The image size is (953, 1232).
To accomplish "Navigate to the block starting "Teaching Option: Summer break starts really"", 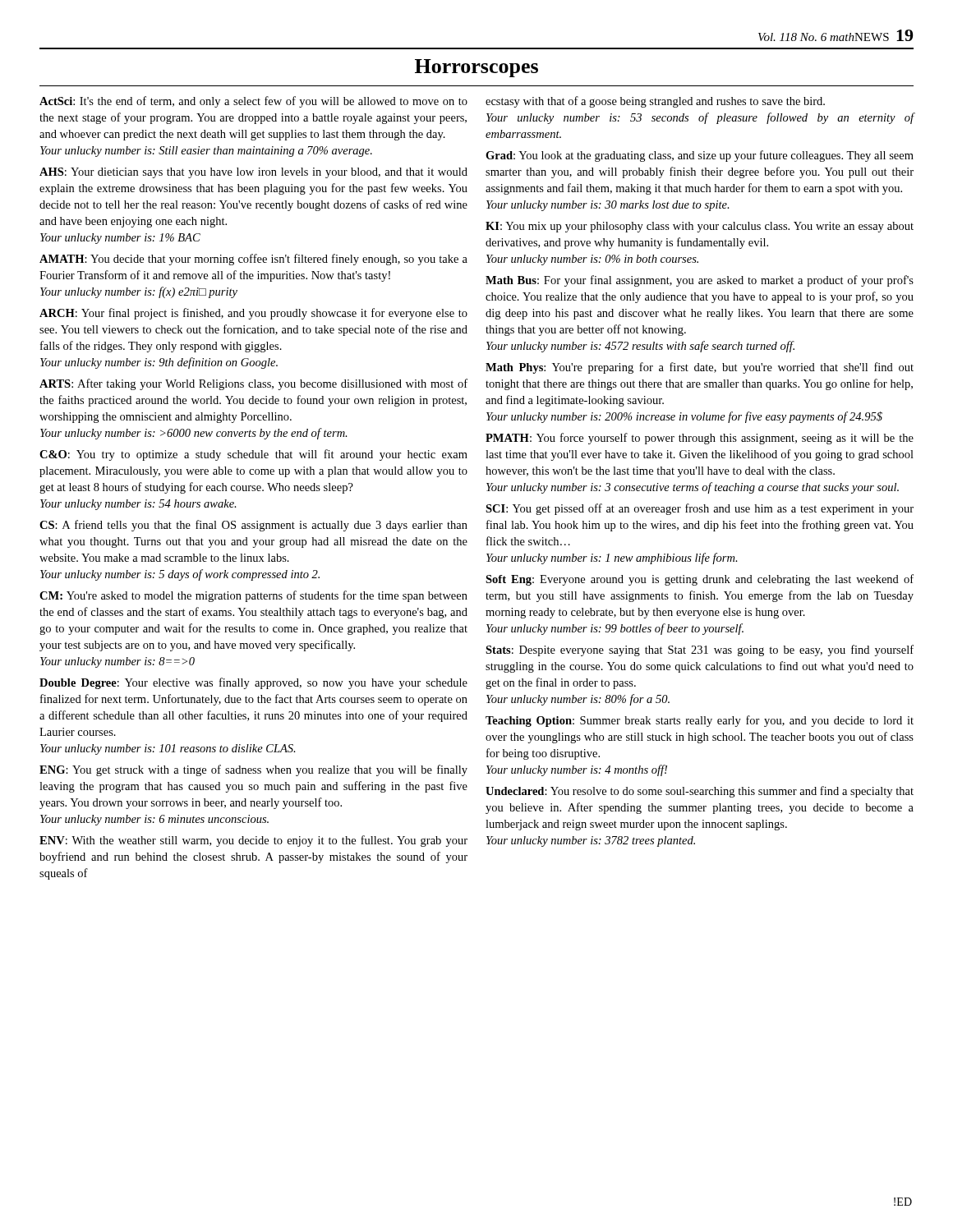I will pos(700,745).
